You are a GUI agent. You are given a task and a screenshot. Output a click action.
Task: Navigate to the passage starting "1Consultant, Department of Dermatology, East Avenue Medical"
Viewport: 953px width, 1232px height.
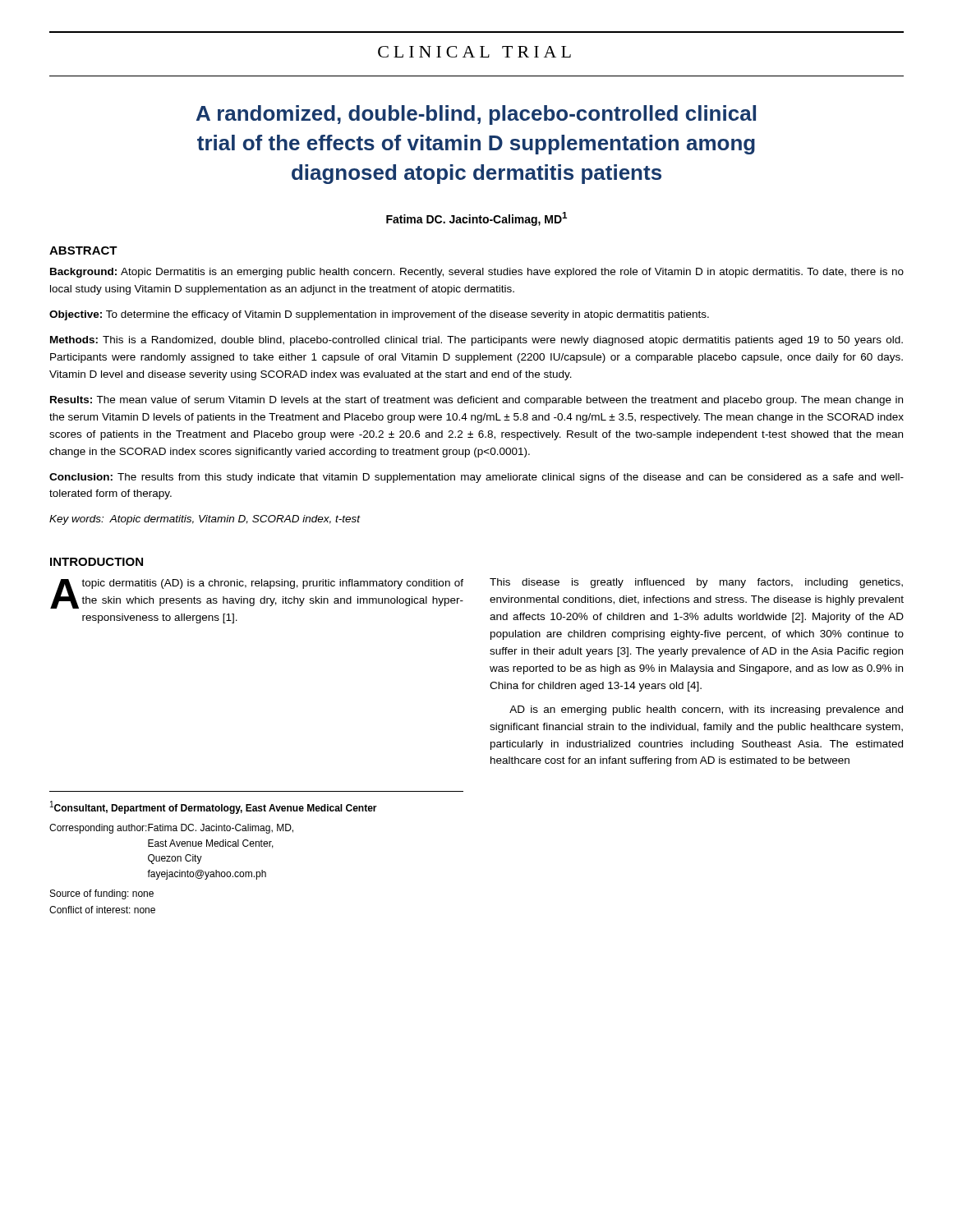213,807
